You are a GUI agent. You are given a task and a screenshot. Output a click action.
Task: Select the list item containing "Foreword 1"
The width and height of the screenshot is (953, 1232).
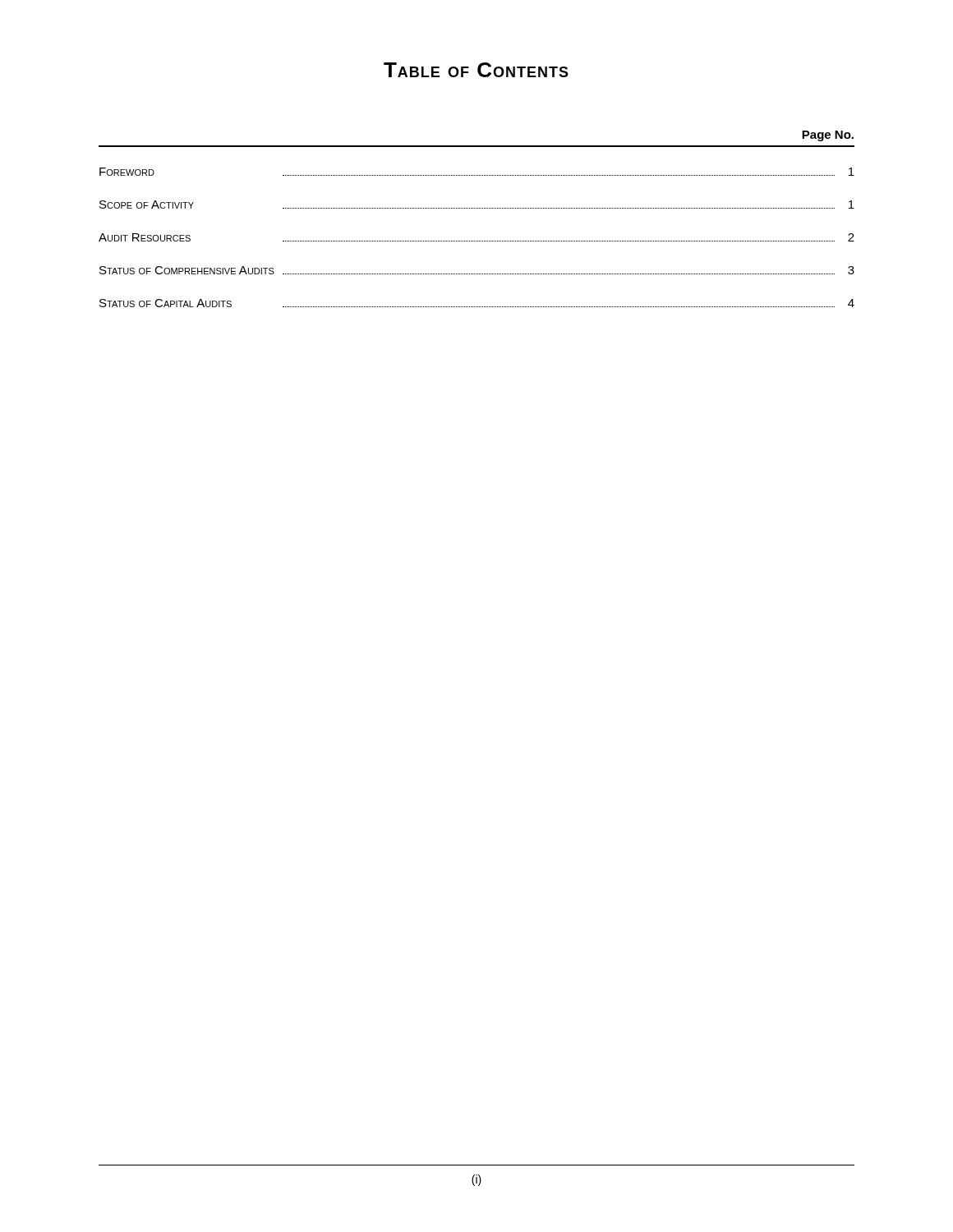point(476,171)
